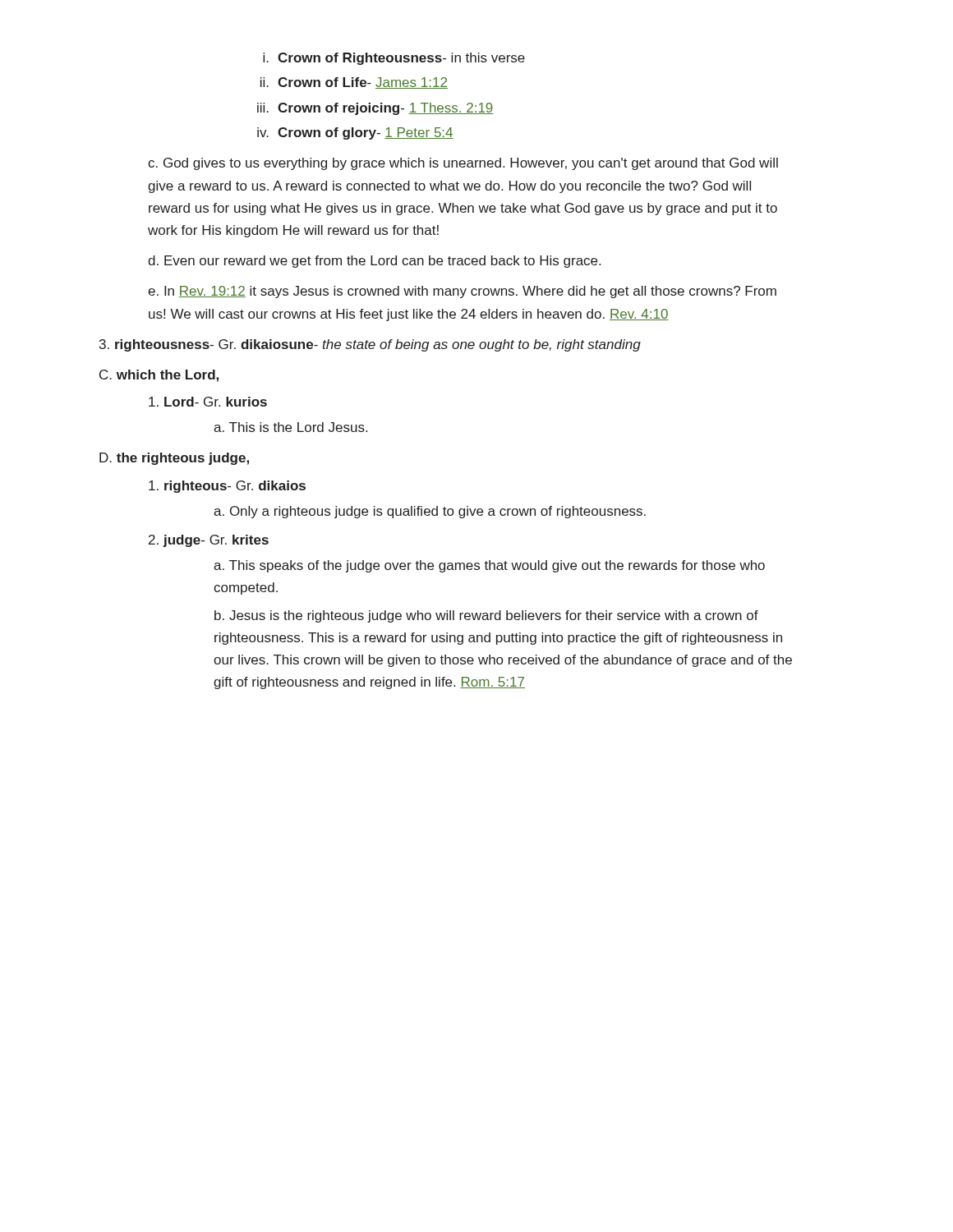
Task: Find the text starting "a. This speaks"
Action: (x=489, y=577)
